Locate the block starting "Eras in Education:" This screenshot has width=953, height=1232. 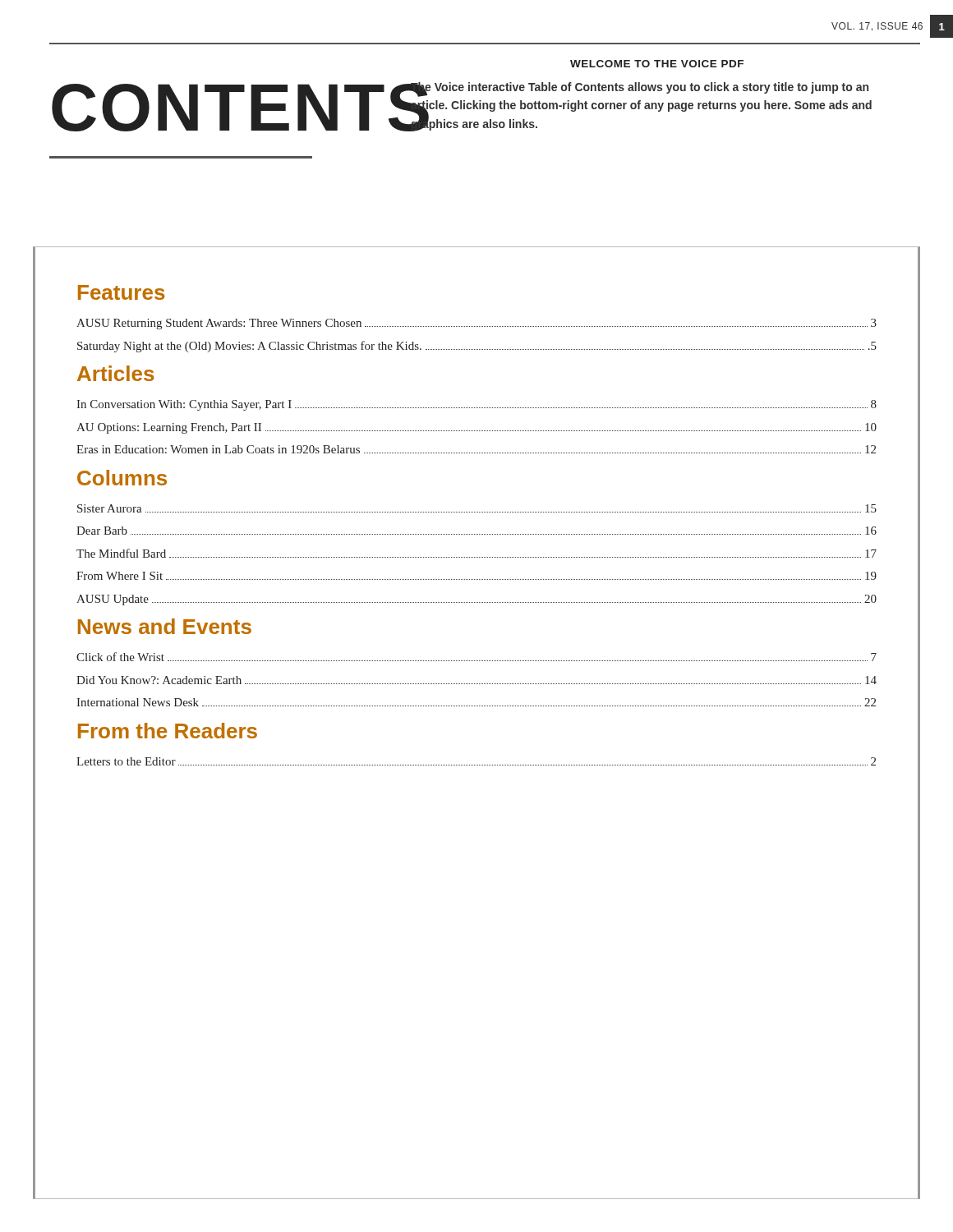476,449
